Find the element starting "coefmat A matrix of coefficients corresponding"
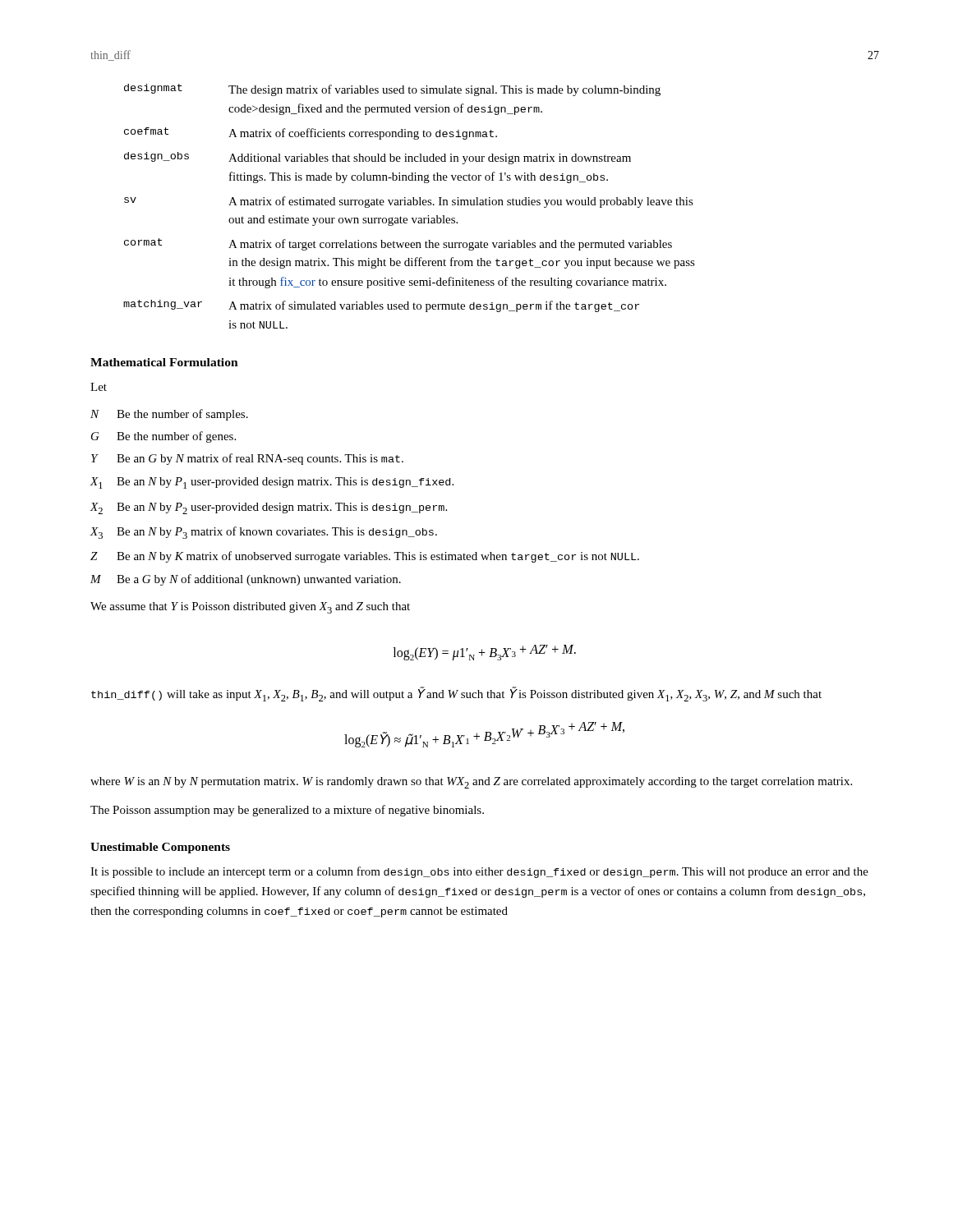The height and width of the screenshot is (1232, 953). pyautogui.click(x=485, y=133)
